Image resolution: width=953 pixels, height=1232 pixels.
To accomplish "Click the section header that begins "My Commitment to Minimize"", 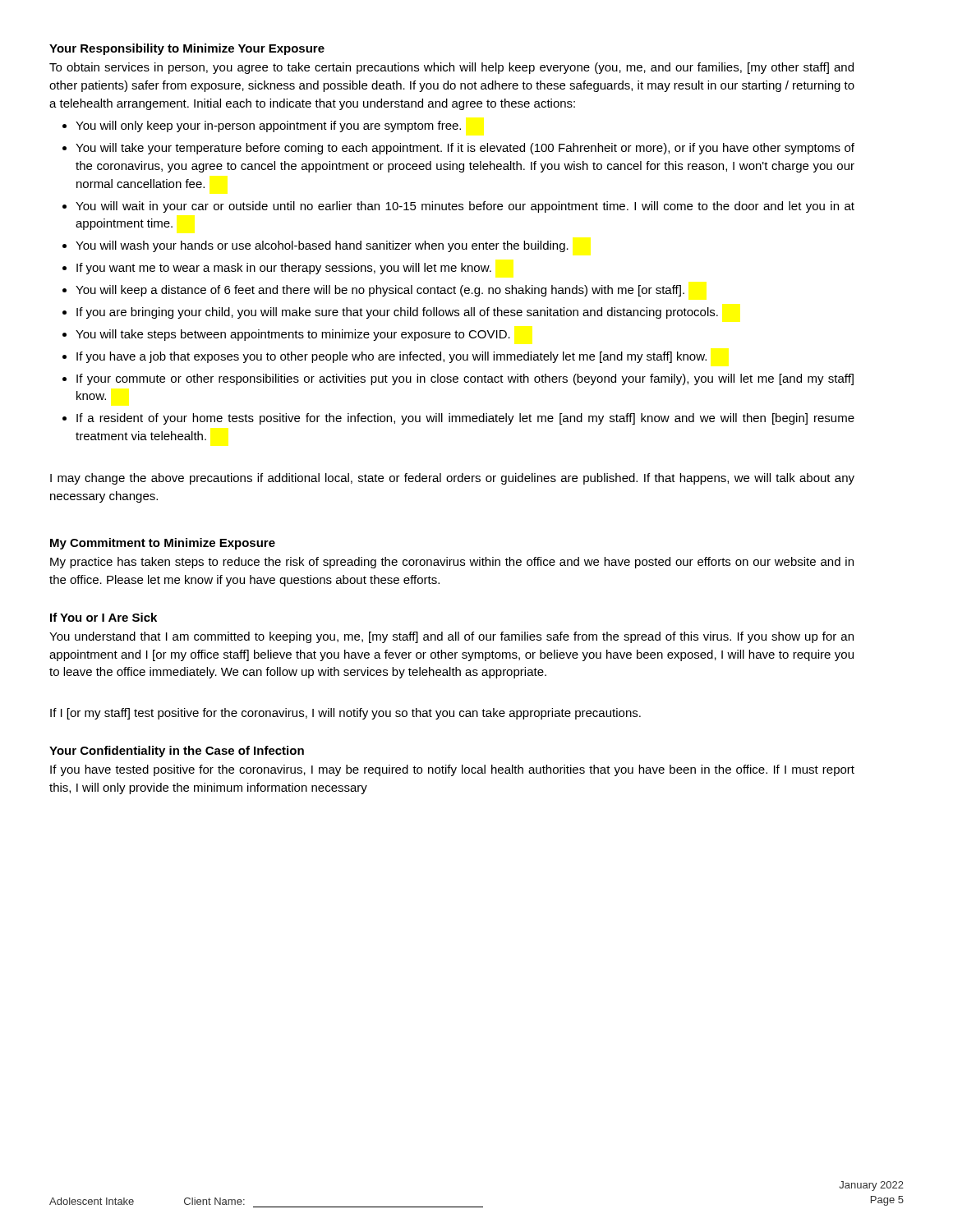I will (x=162, y=543).
